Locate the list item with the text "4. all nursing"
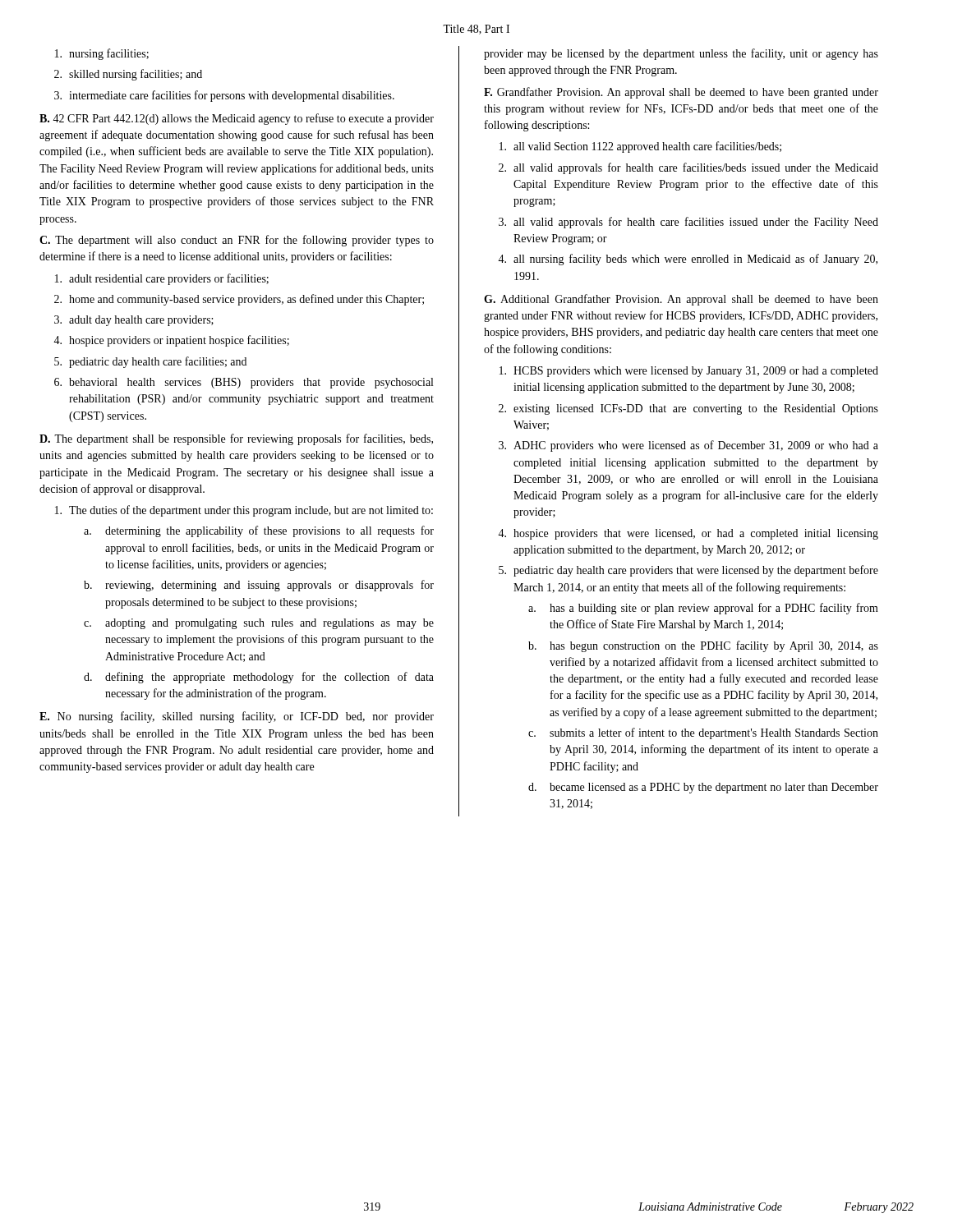 (681, 268)
